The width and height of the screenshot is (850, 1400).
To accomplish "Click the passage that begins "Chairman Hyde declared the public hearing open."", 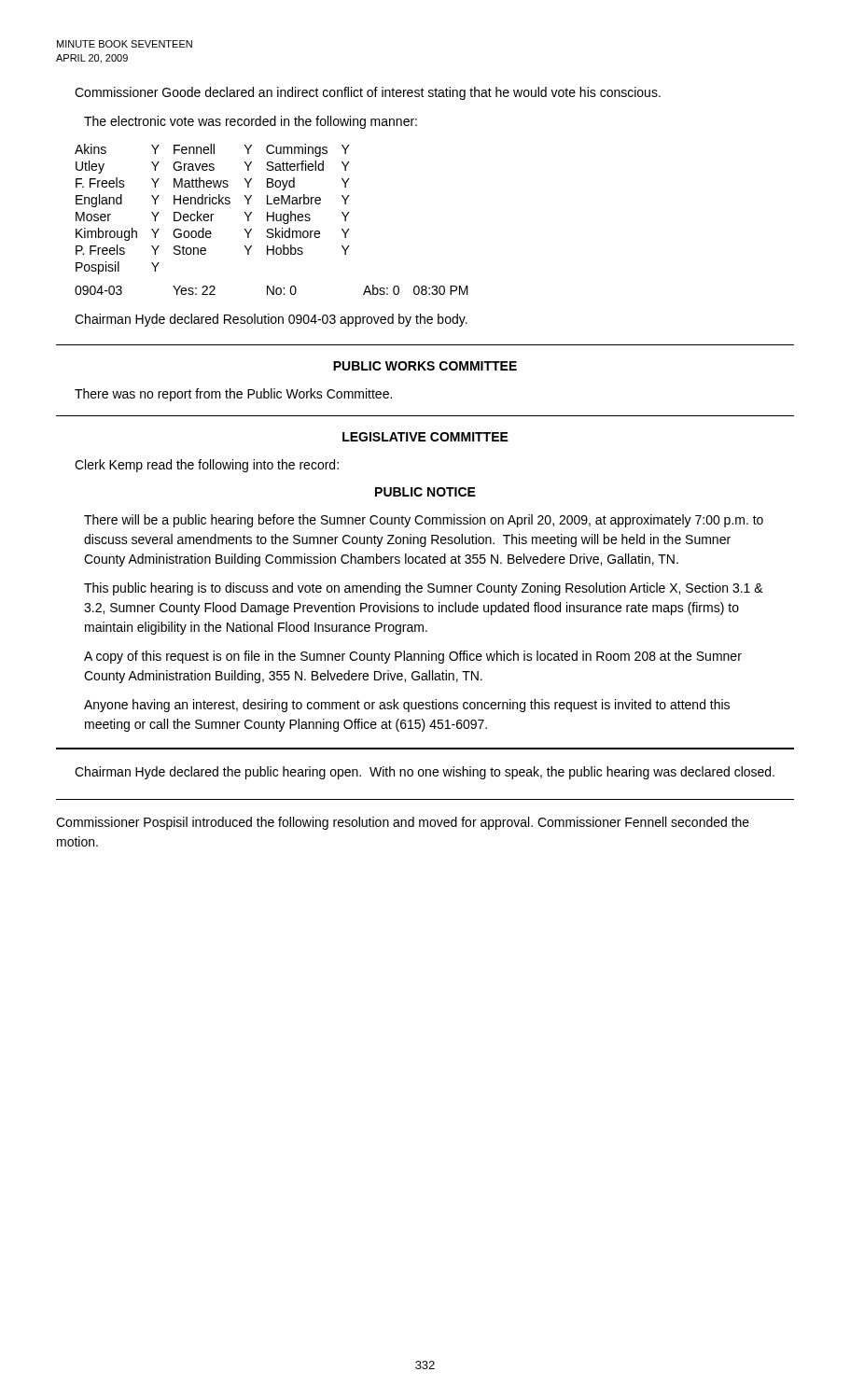I will [x=425, y=772].
